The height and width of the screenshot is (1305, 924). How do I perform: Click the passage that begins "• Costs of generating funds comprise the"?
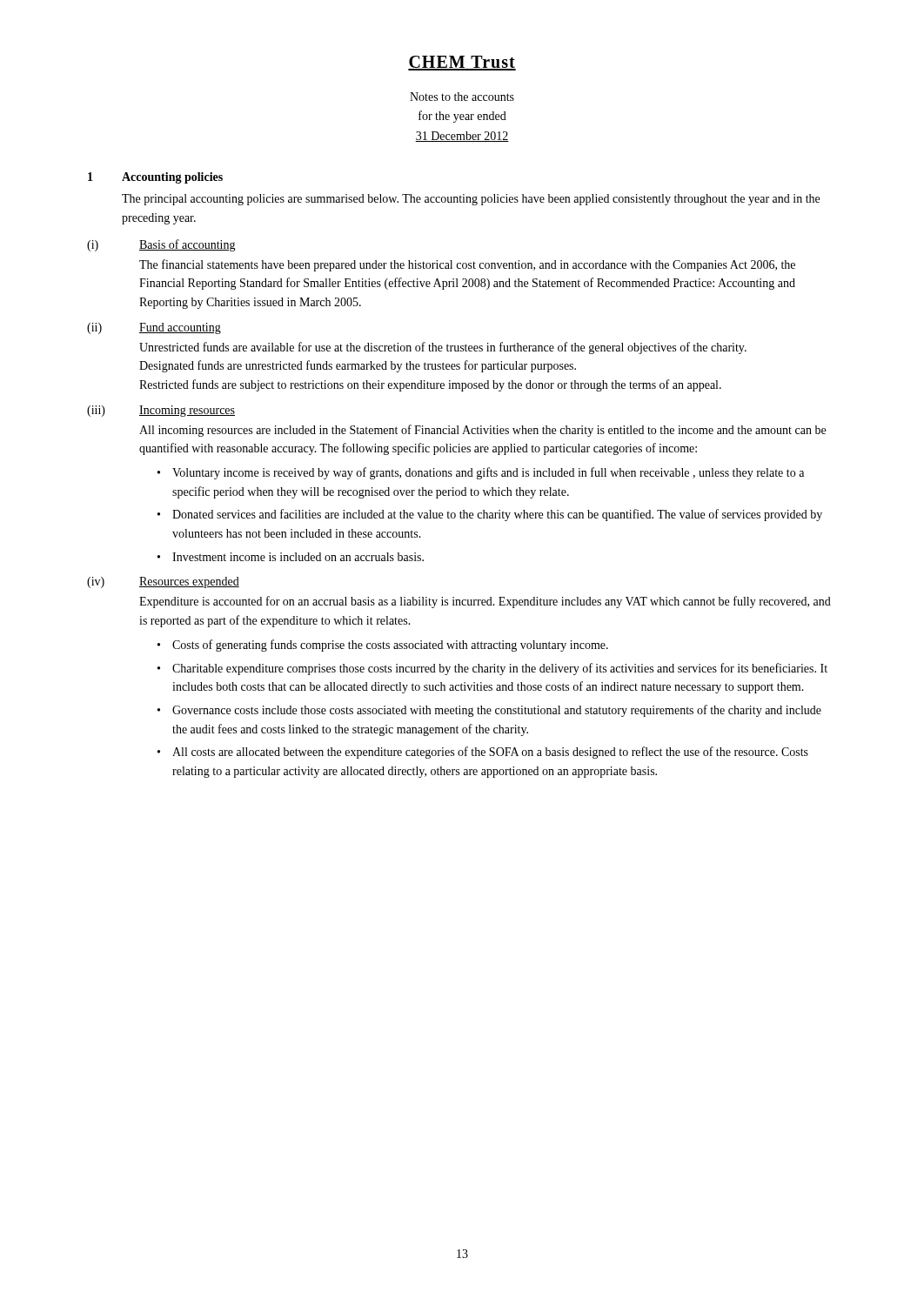click(x=497, y=645)
